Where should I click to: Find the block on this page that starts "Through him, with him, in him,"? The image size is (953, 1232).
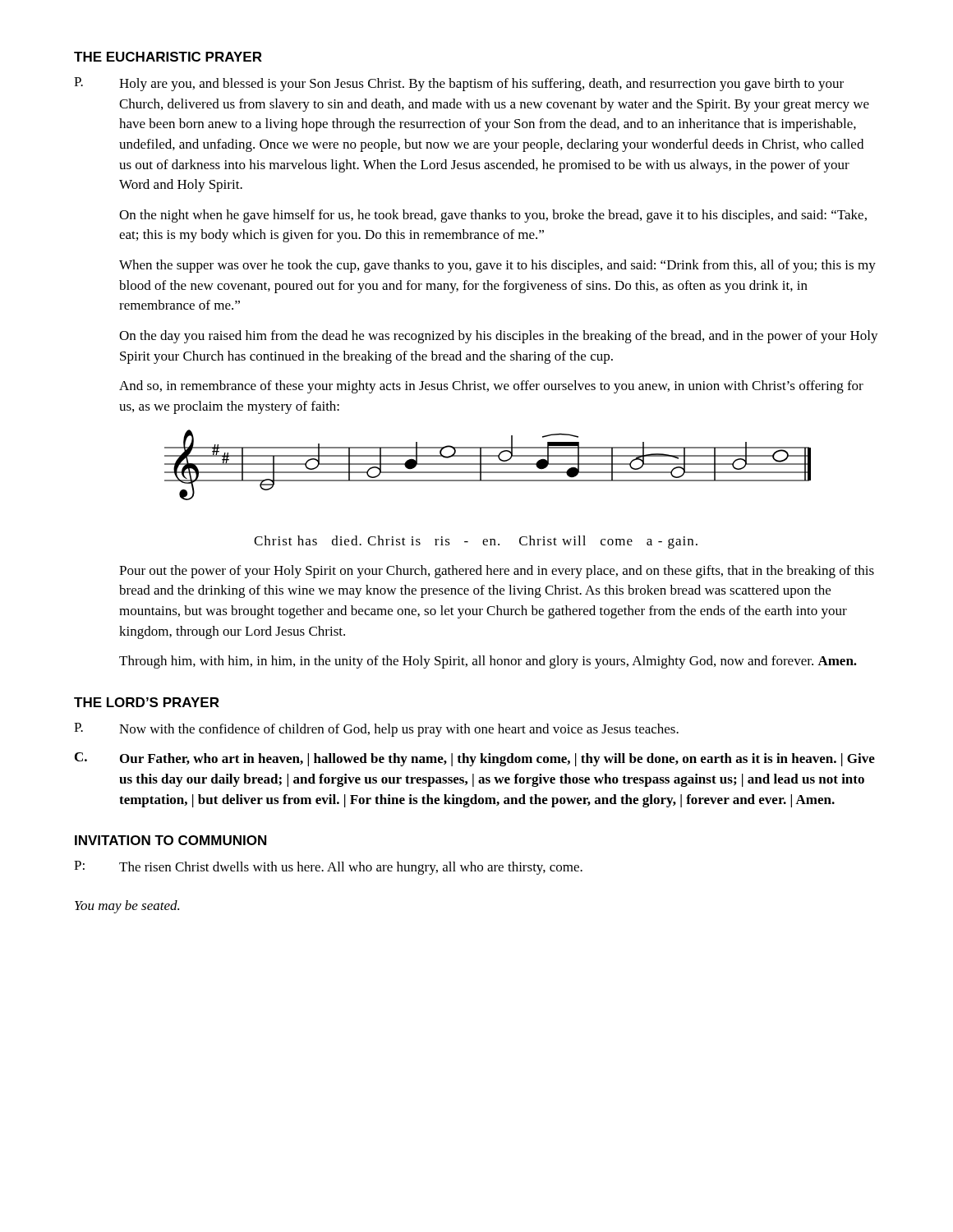[476, 662]
